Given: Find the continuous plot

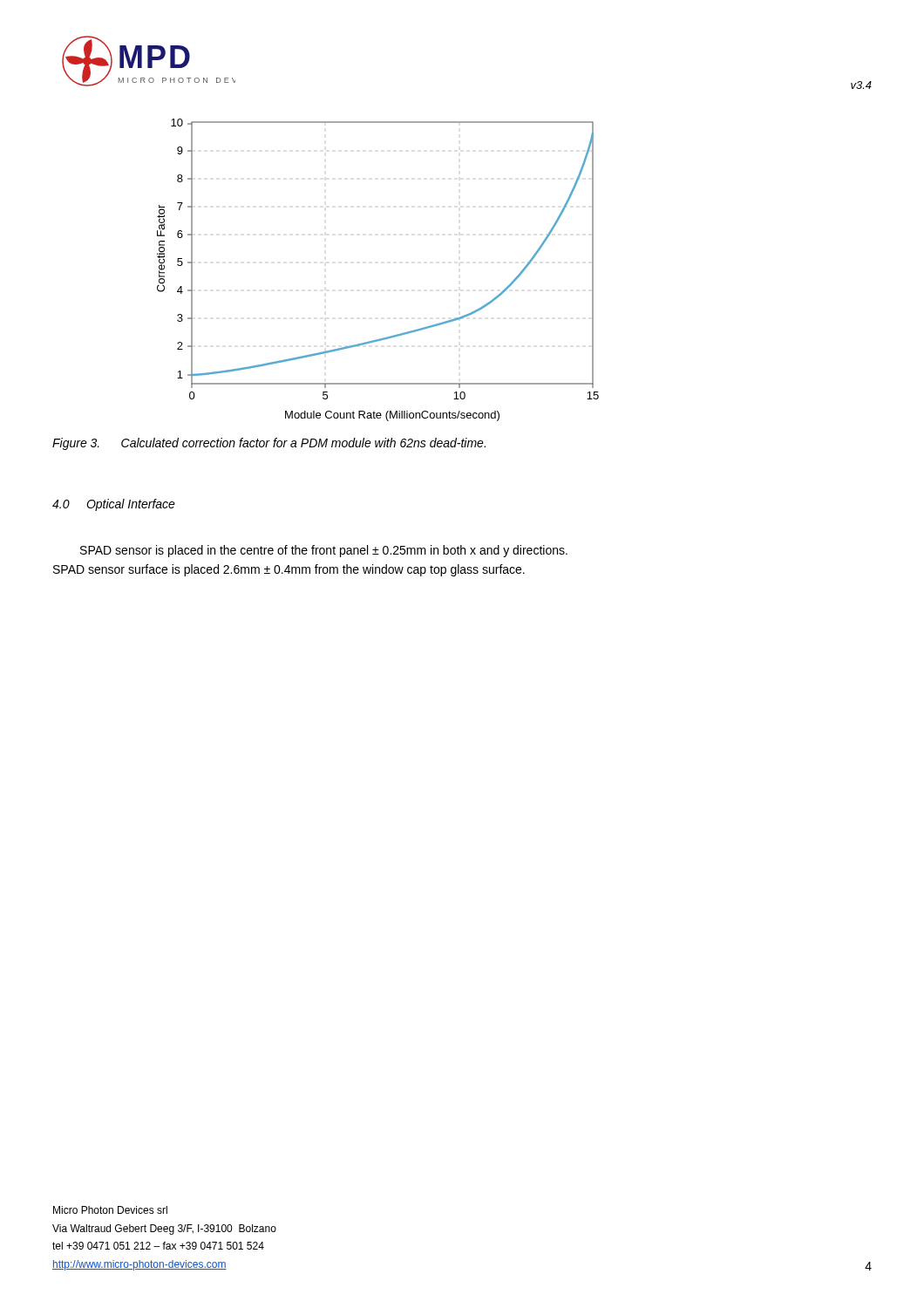Looking at the screenshot, I should tap(384, 272).
